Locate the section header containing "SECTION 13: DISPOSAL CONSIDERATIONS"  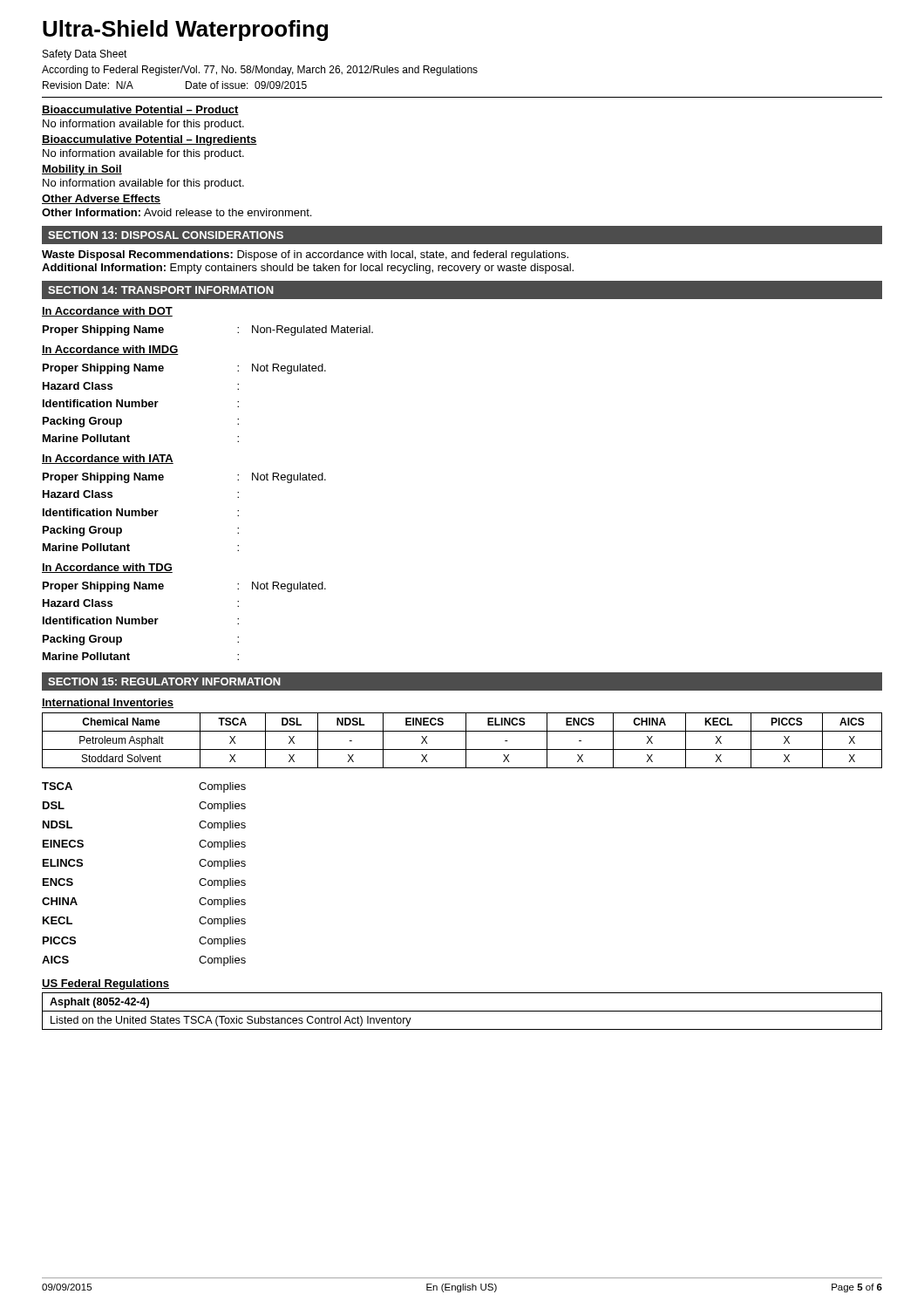[x=462, y=235]
